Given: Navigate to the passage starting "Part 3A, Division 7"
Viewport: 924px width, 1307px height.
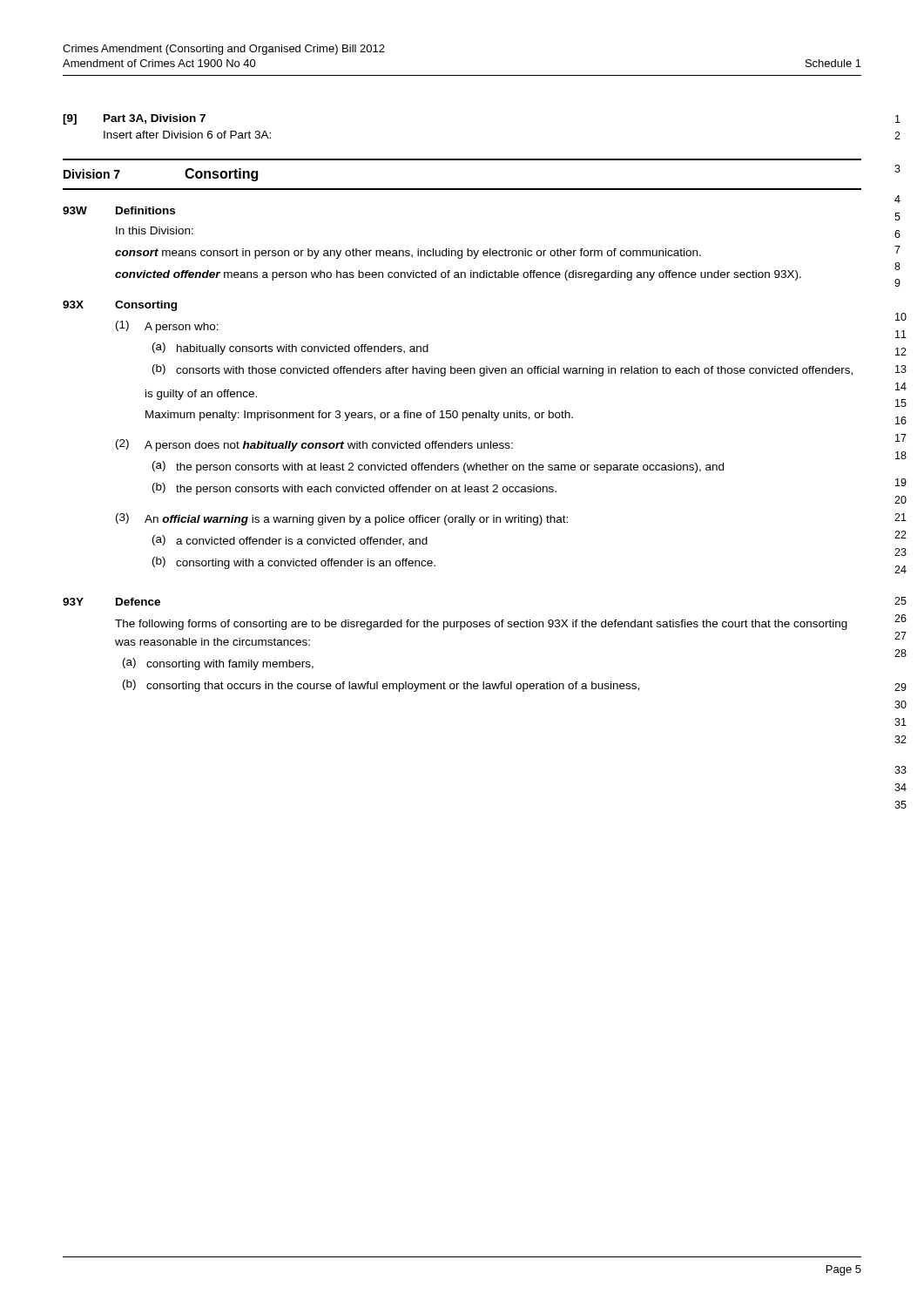Looking at the screenshot, I should click(154, 118).
